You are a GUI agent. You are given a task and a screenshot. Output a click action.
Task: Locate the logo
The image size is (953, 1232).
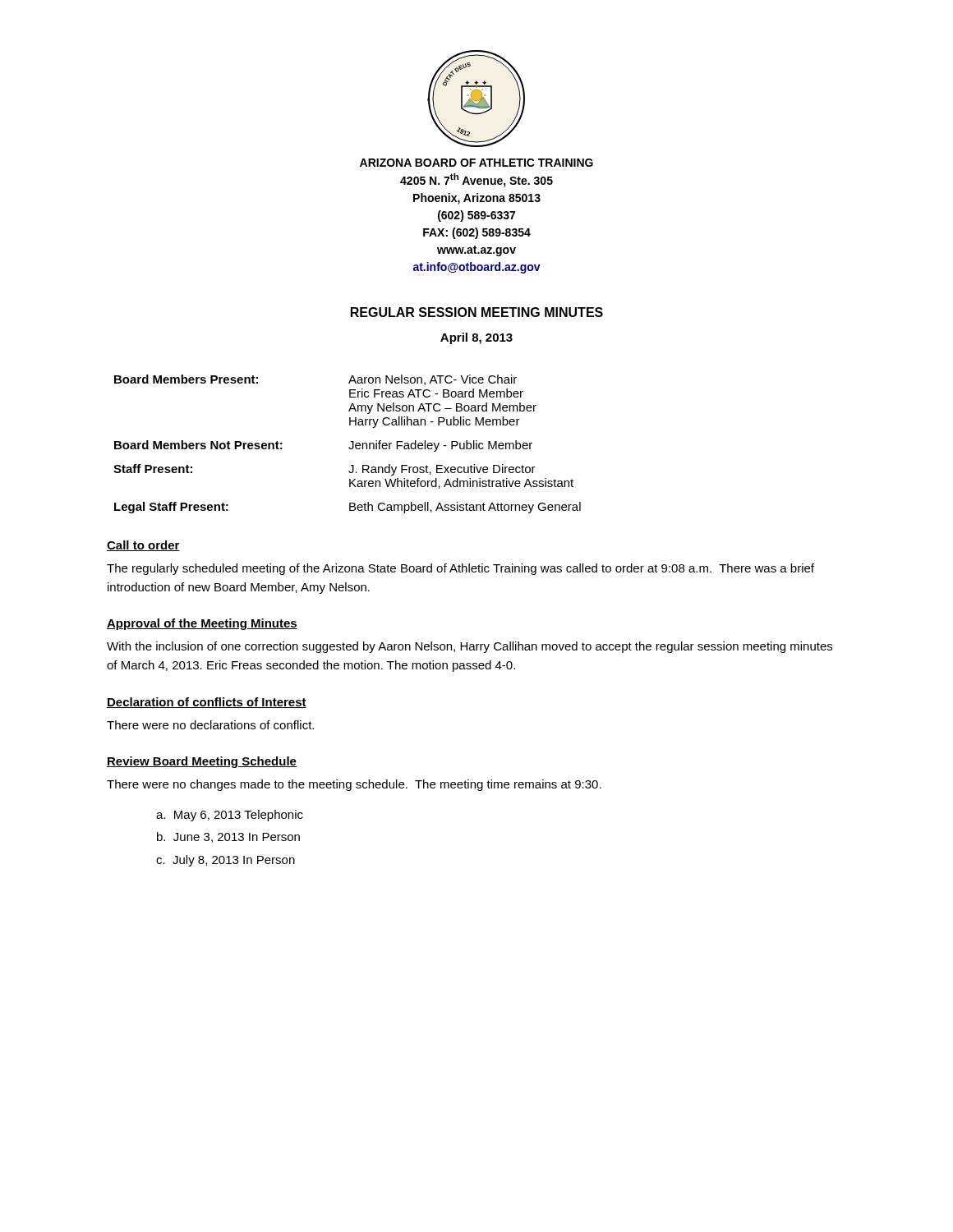(476, 163)
